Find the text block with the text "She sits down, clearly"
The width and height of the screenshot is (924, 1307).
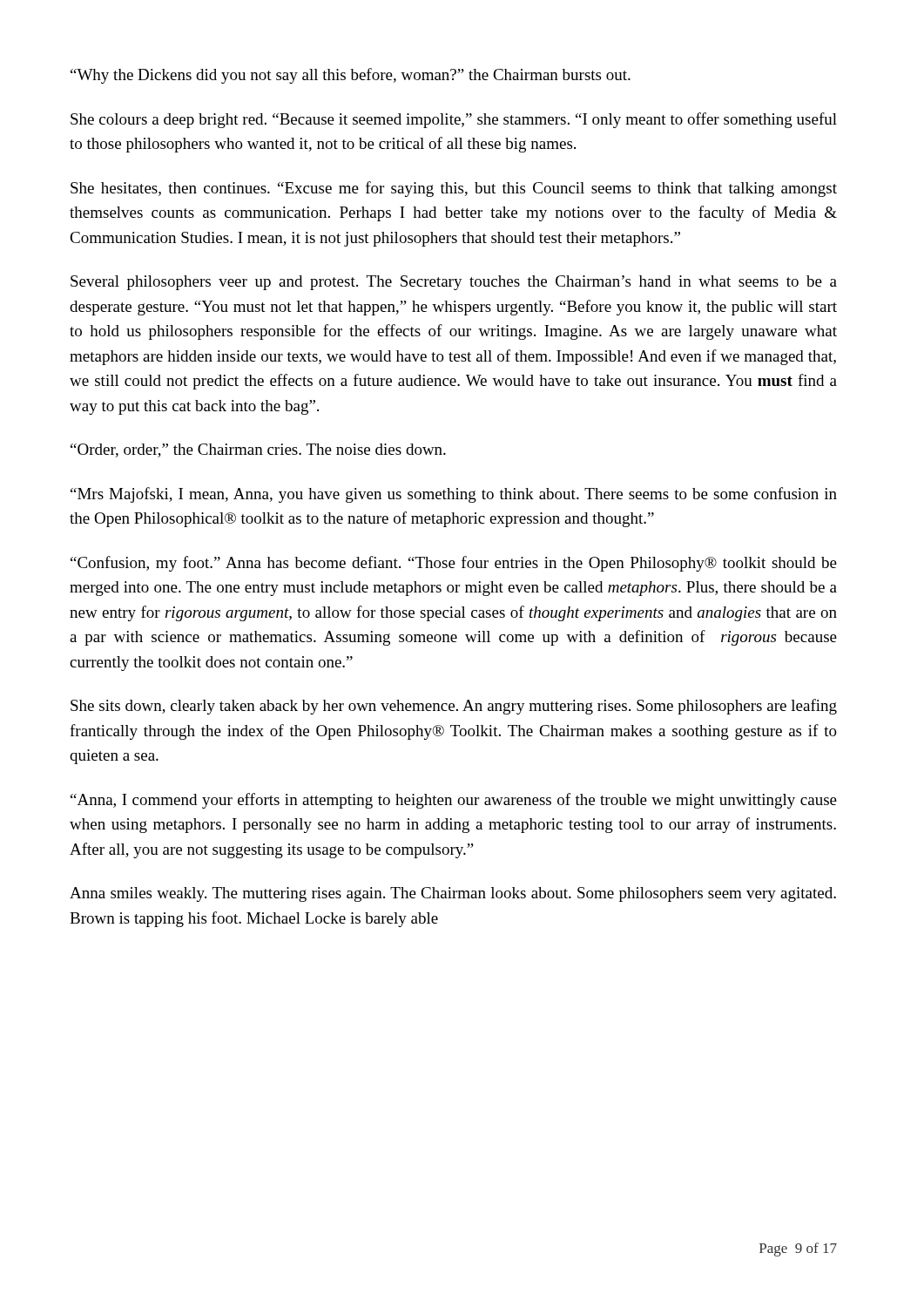pos(453,730)
